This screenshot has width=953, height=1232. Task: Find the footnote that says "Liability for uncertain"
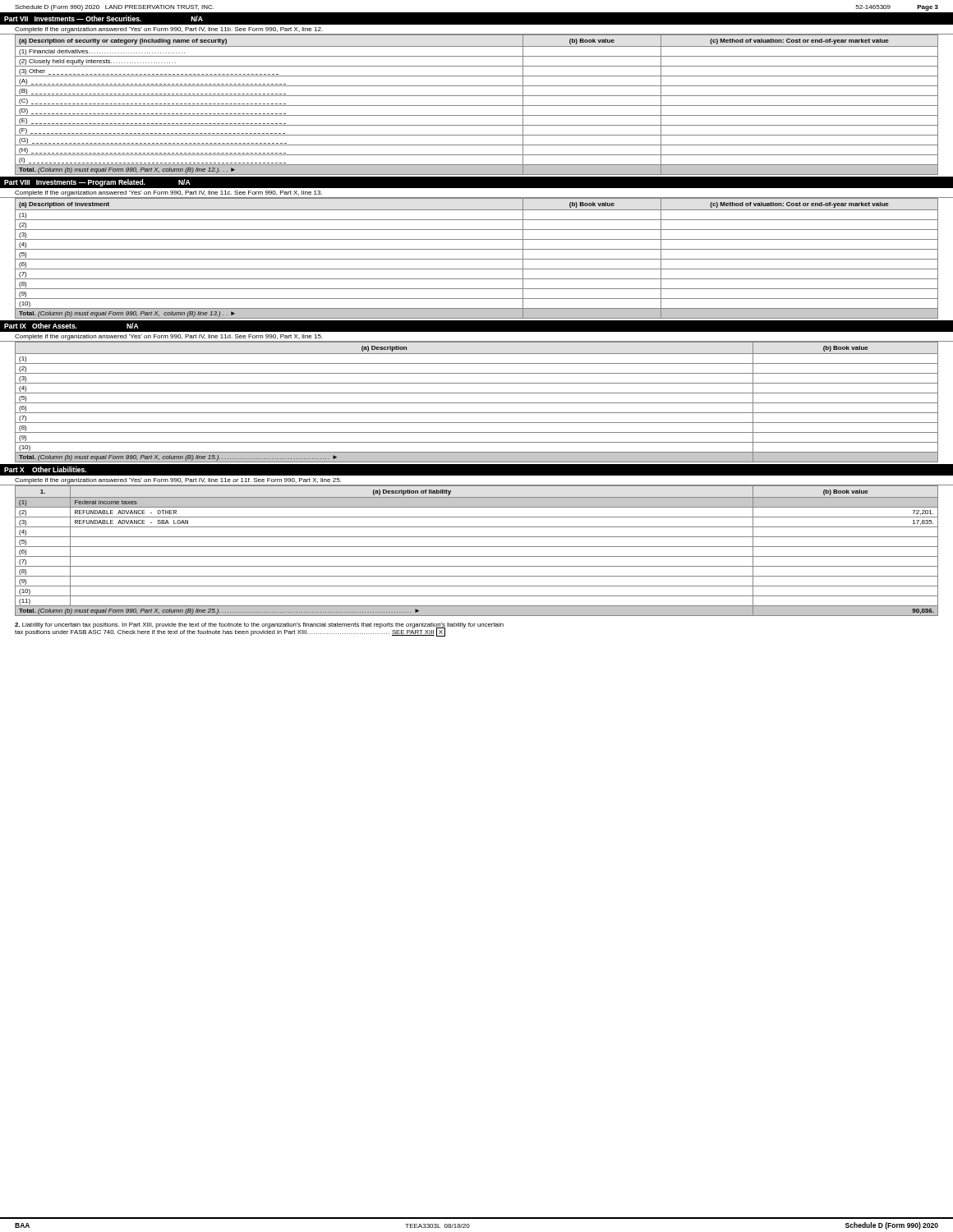259,629
